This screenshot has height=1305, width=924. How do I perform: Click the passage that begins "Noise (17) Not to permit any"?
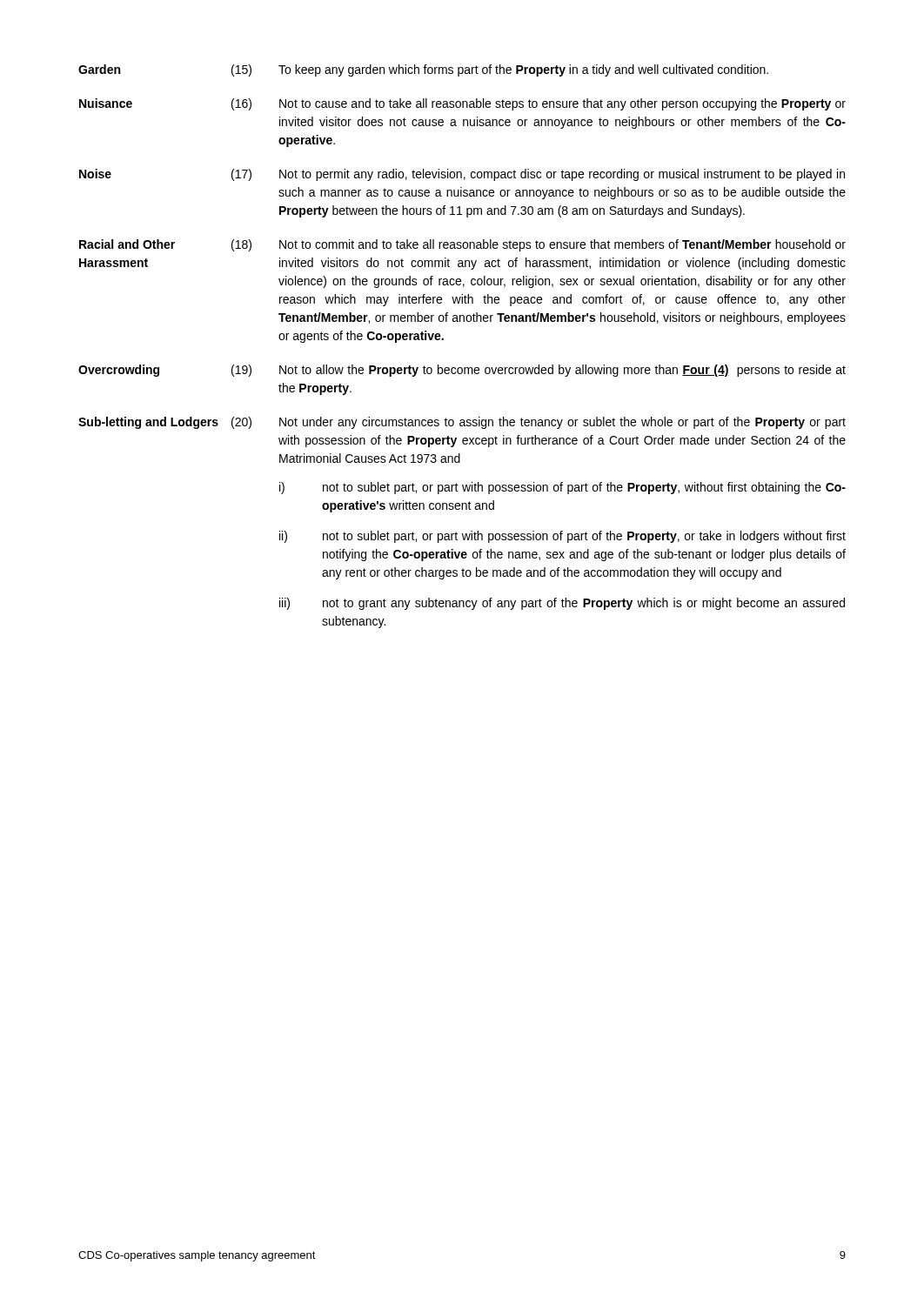coord(462,193)
